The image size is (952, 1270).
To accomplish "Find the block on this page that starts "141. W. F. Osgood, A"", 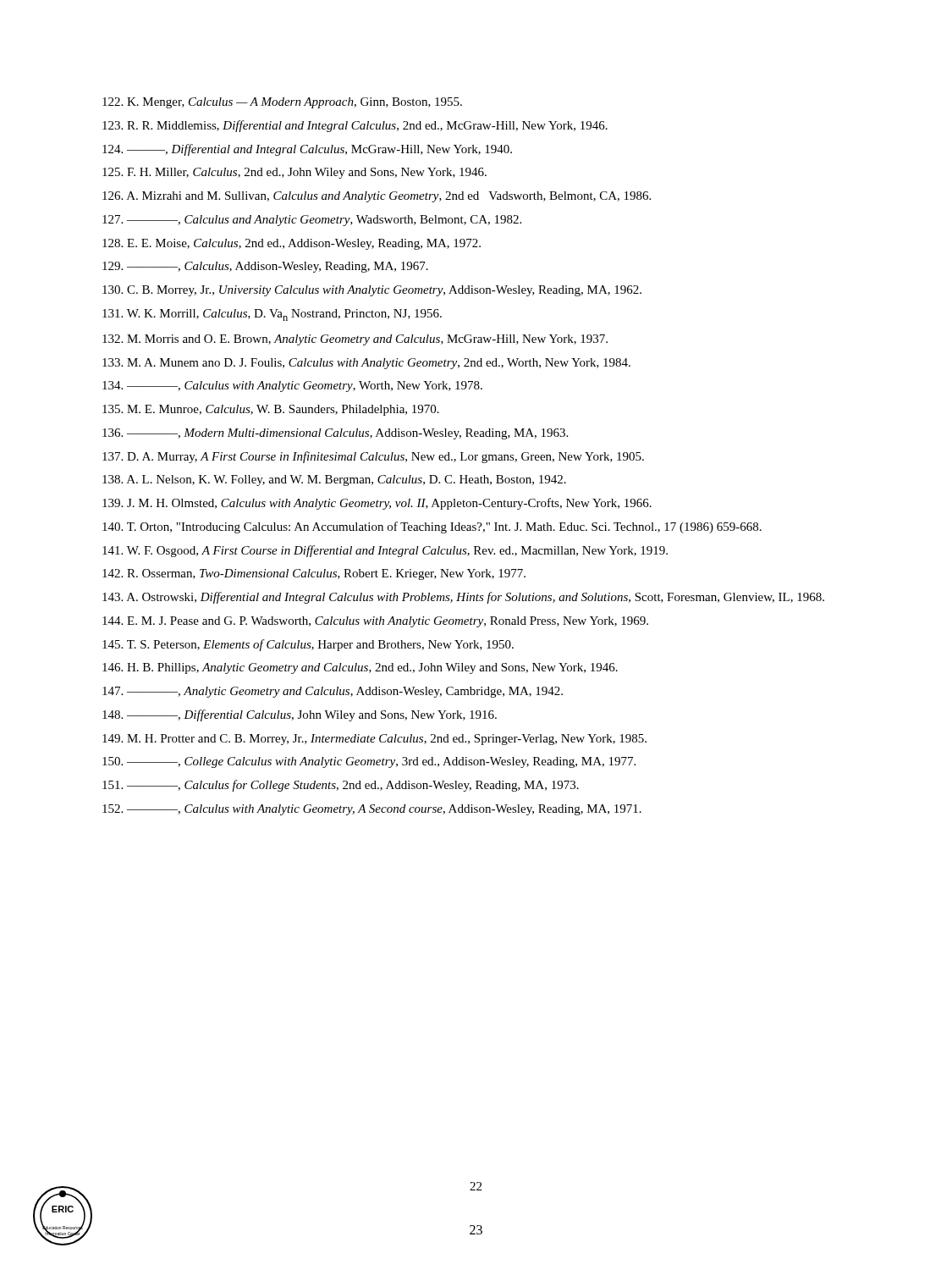I will pyautogui.click(x=385, y=550).
